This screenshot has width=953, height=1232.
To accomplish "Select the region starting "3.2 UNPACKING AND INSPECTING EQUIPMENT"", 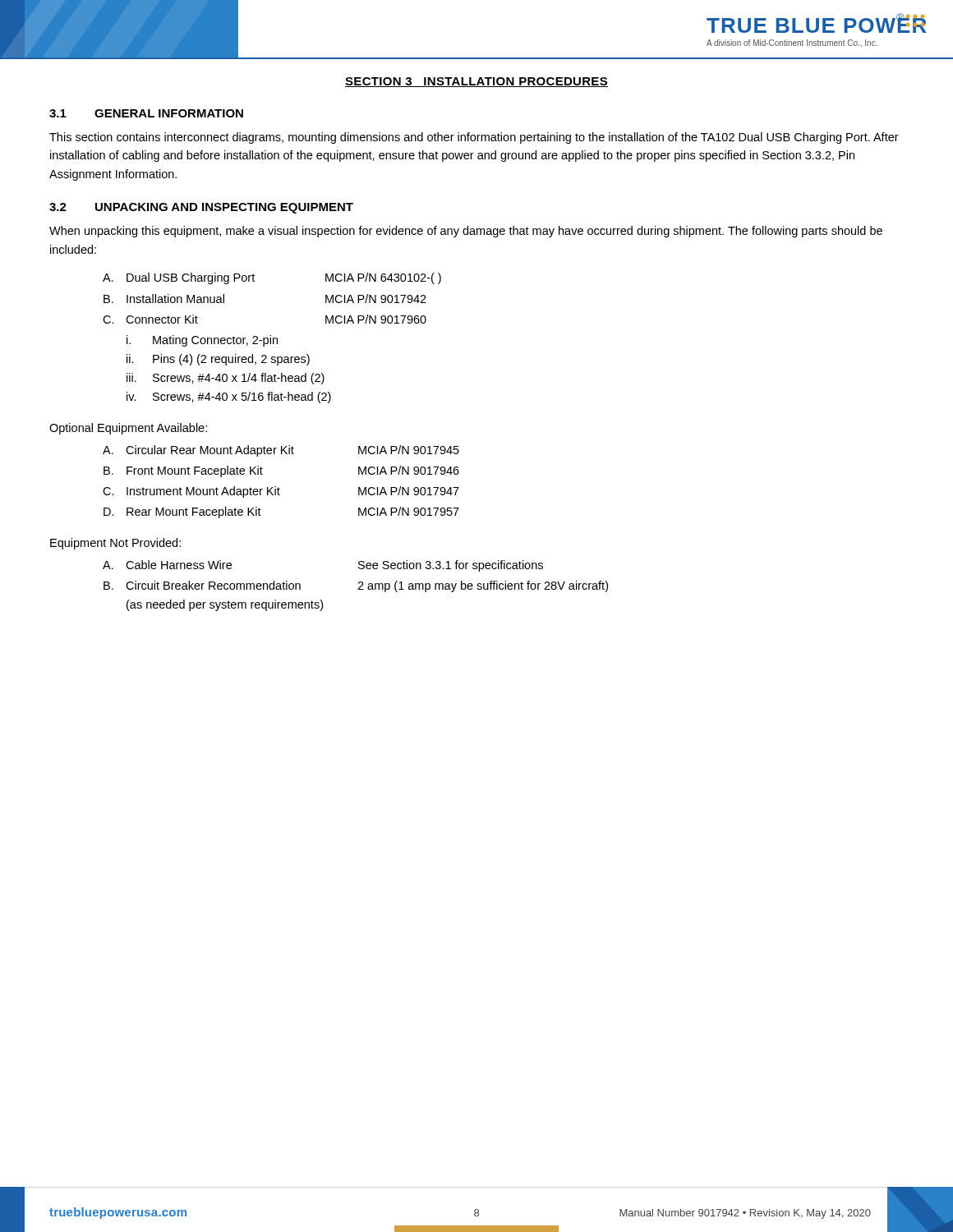I will point(201,207).
